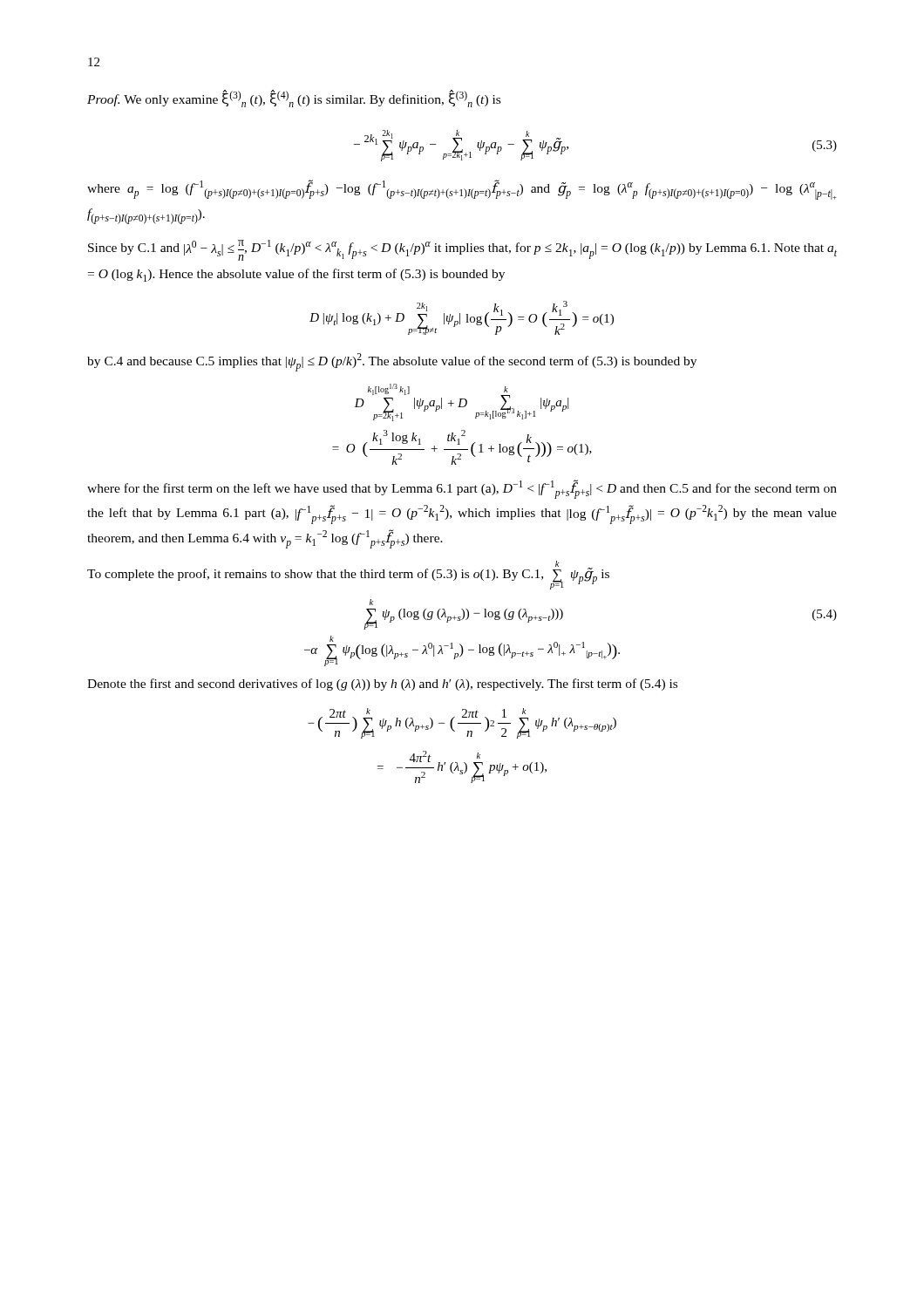This screenshot has height=1308, width=924.
Task: Find the formula with the text "D k1[log1/3 k1]"
Action: pyautogui.click(x=462, y=427)
